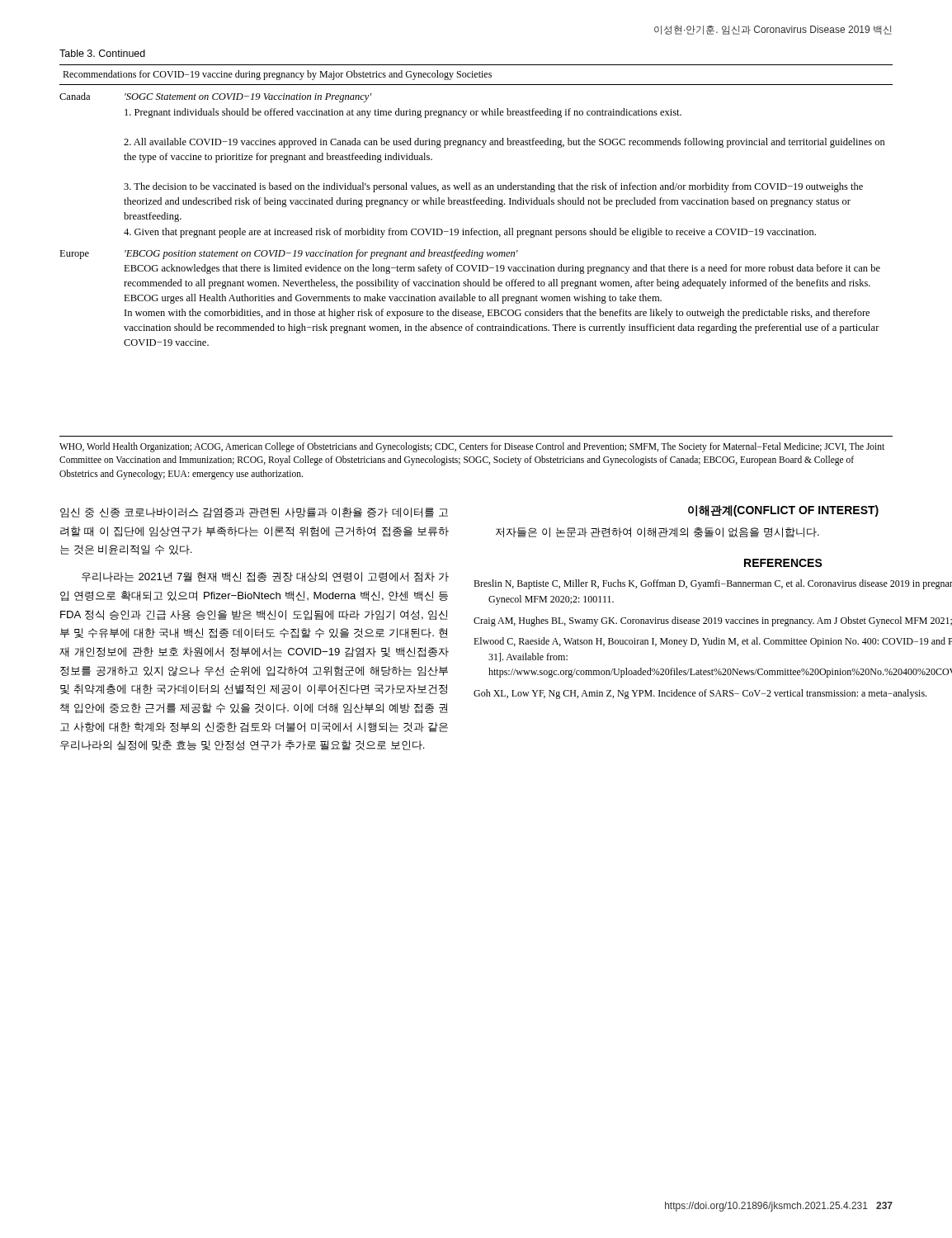Navigate to the region starting "이해관계(CONFLICT OF INTEREST)"
This screenshot has width=952, height=1238.
(783, 510)
